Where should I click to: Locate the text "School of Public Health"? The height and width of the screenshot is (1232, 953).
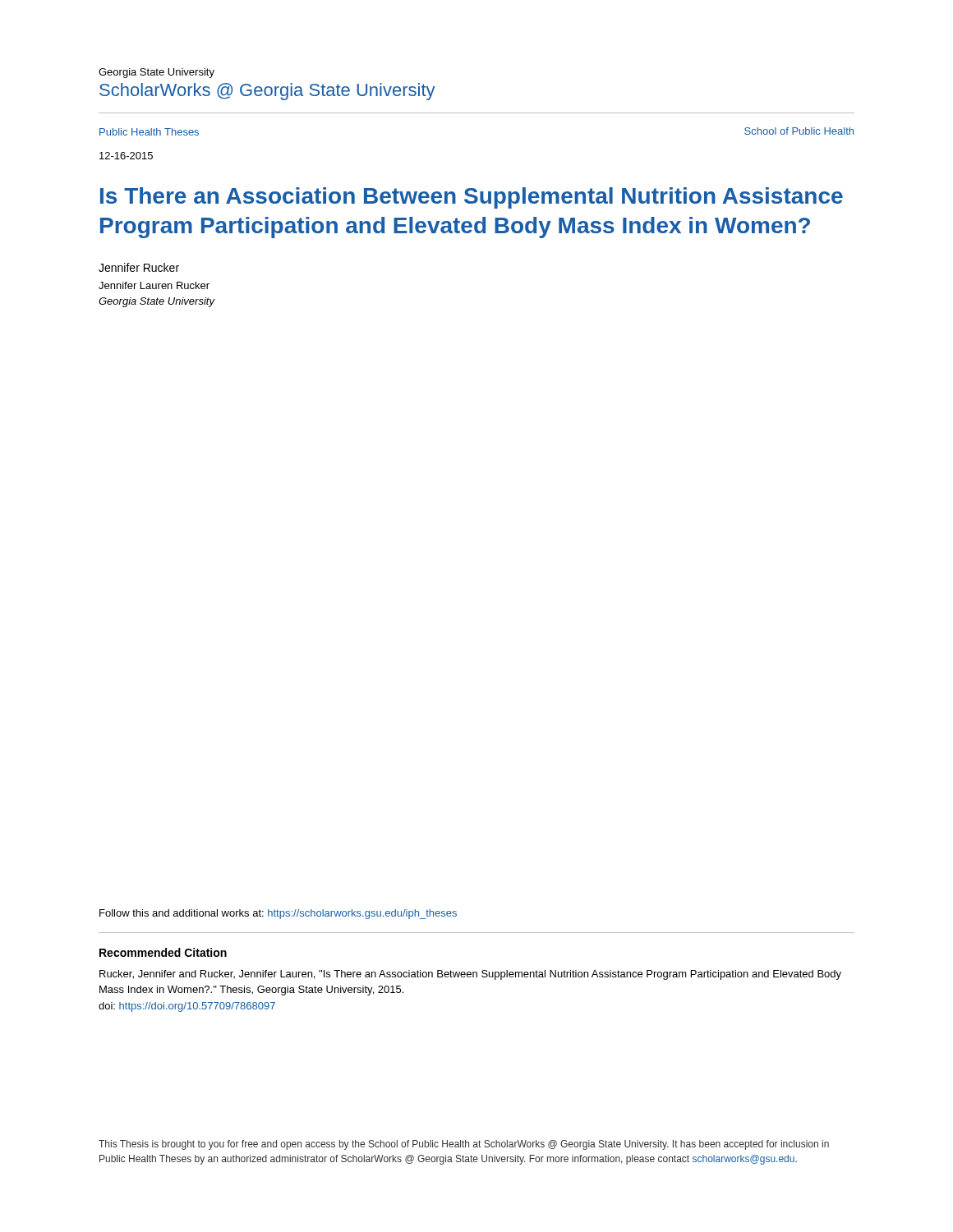[x=799, y=131]
